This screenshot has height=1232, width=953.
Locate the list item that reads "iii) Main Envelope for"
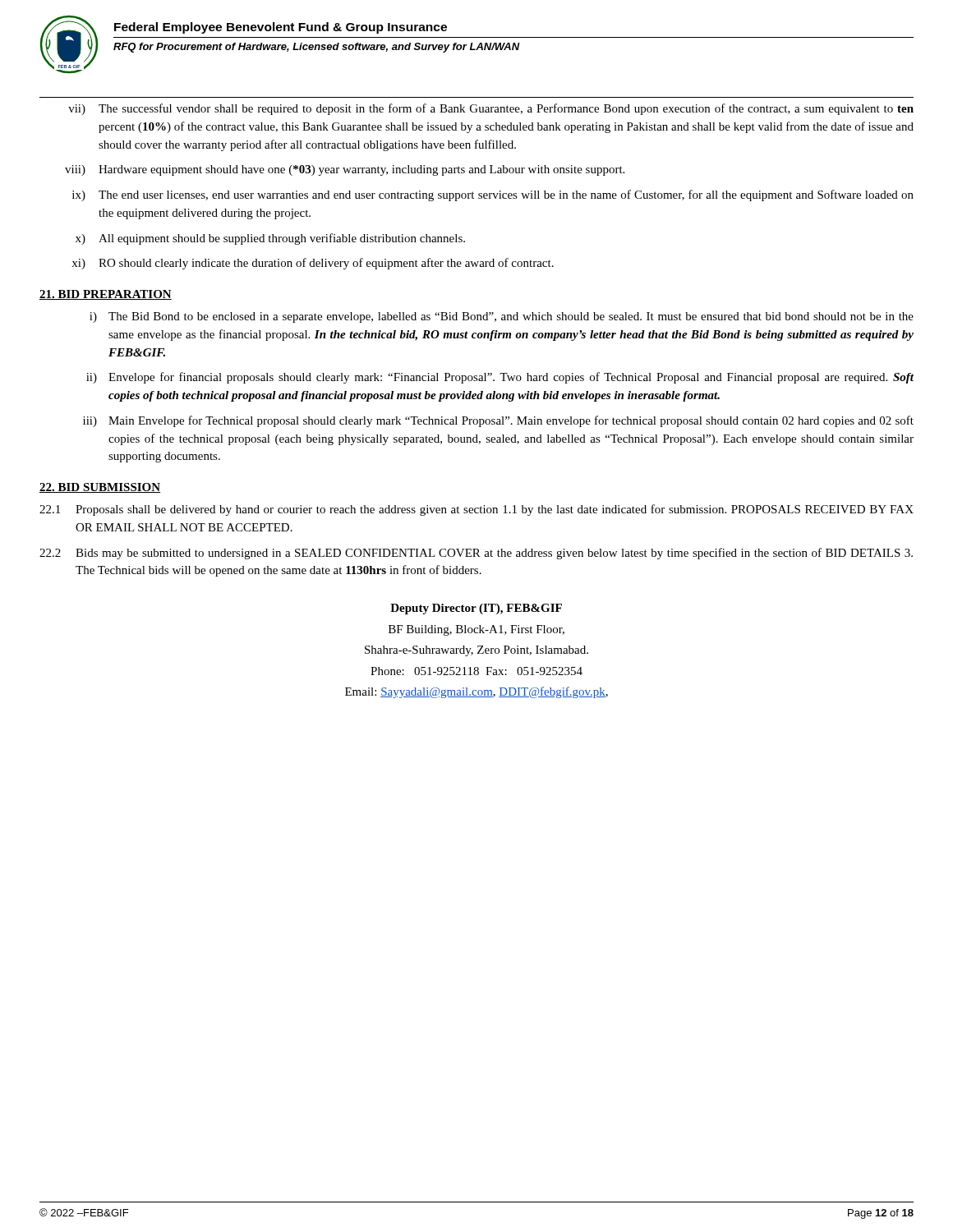pyautogui.click(x=489, y=439)
